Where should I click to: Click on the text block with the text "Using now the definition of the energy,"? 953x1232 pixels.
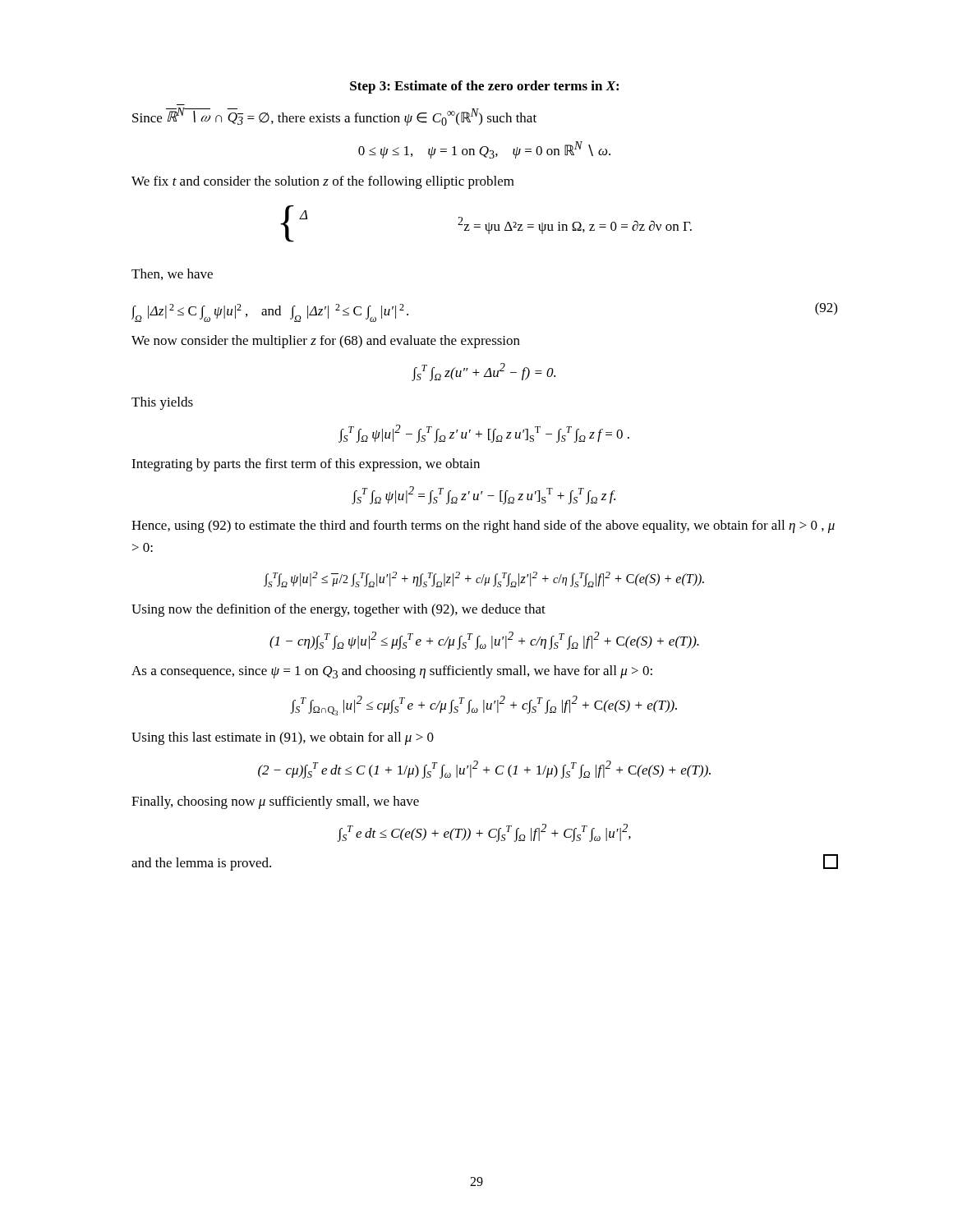point(338,609)
